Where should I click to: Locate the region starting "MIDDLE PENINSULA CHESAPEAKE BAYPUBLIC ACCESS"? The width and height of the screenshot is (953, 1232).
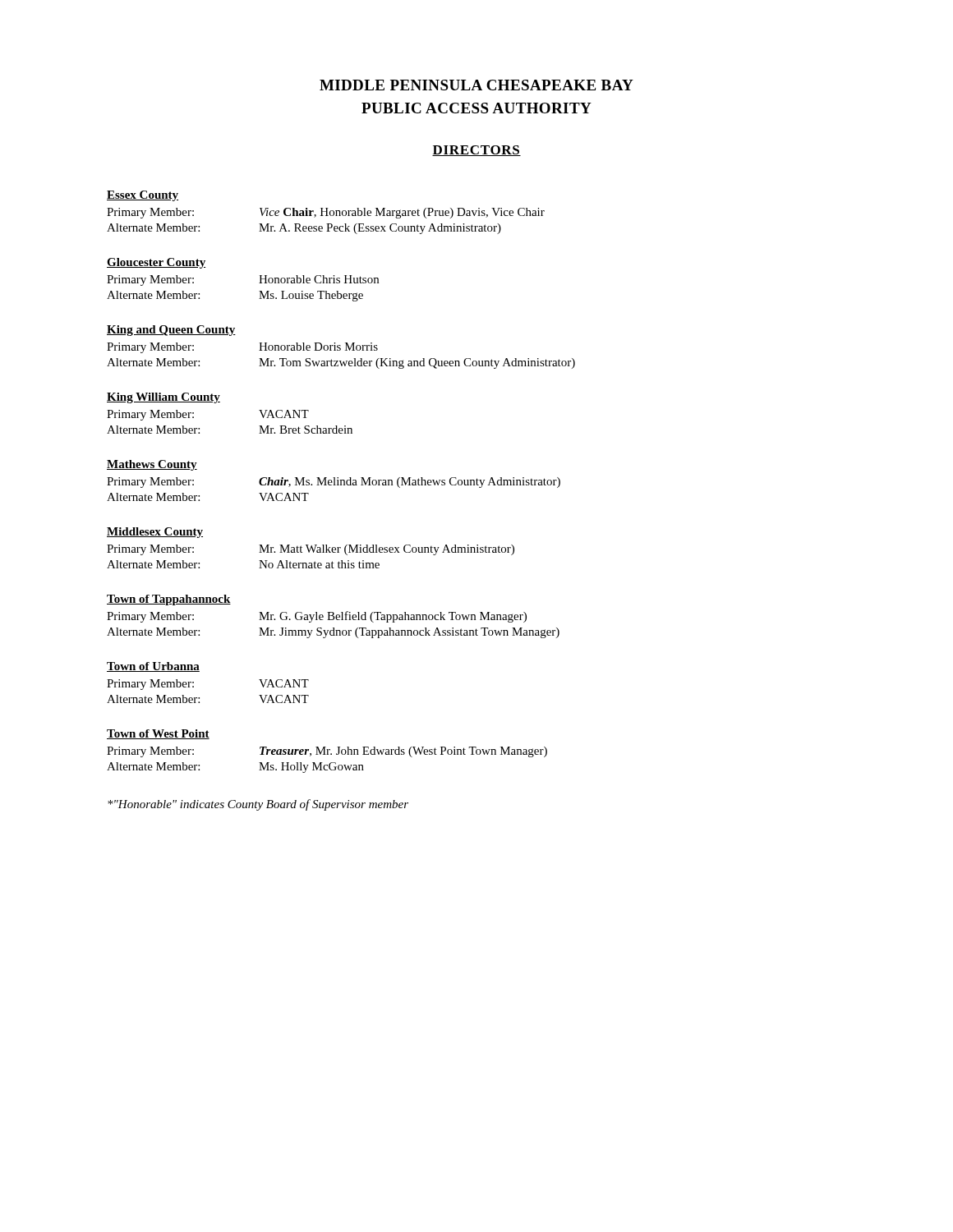(476, 97)
